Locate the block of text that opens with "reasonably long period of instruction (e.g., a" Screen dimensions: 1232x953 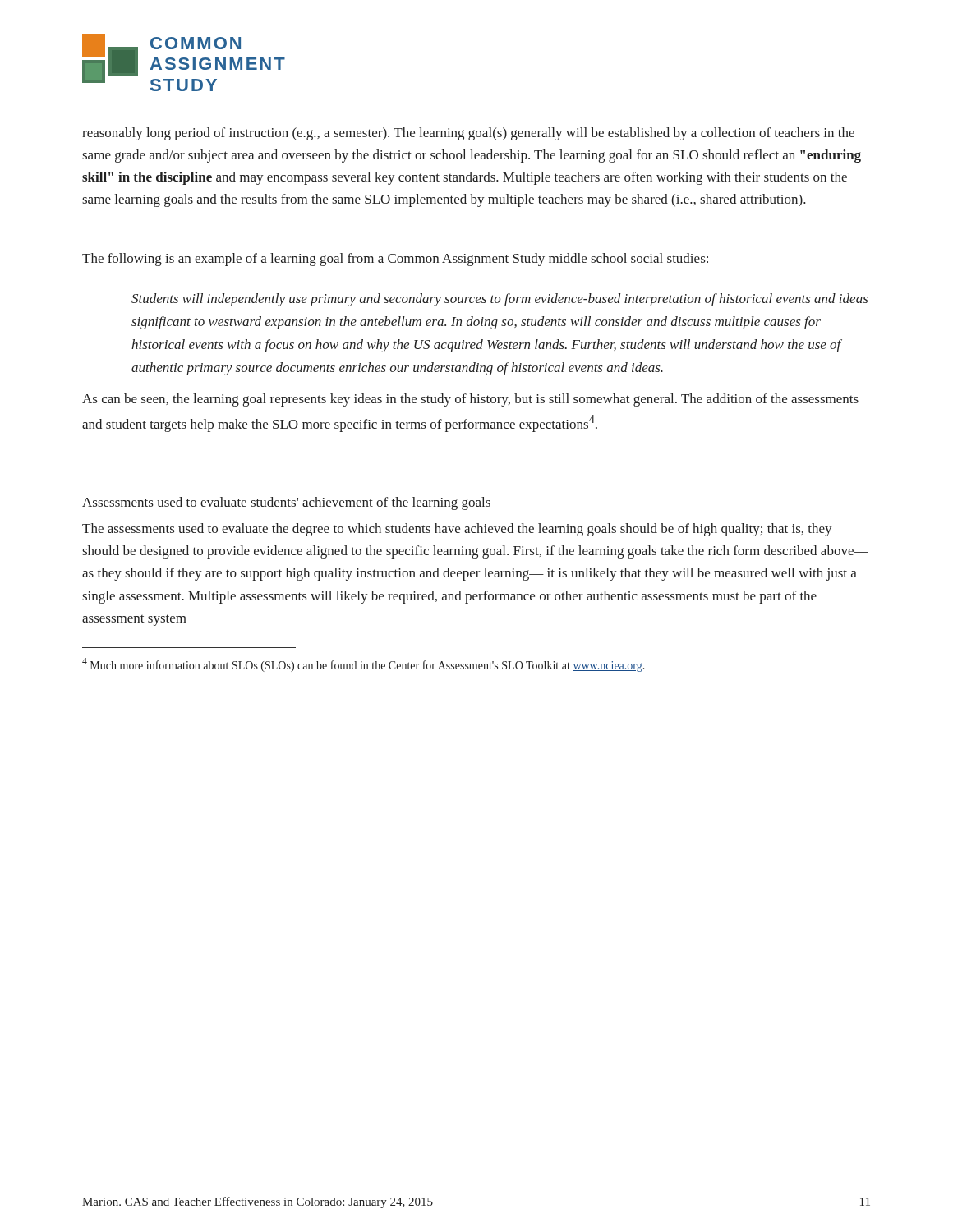[x=472, y=166]
